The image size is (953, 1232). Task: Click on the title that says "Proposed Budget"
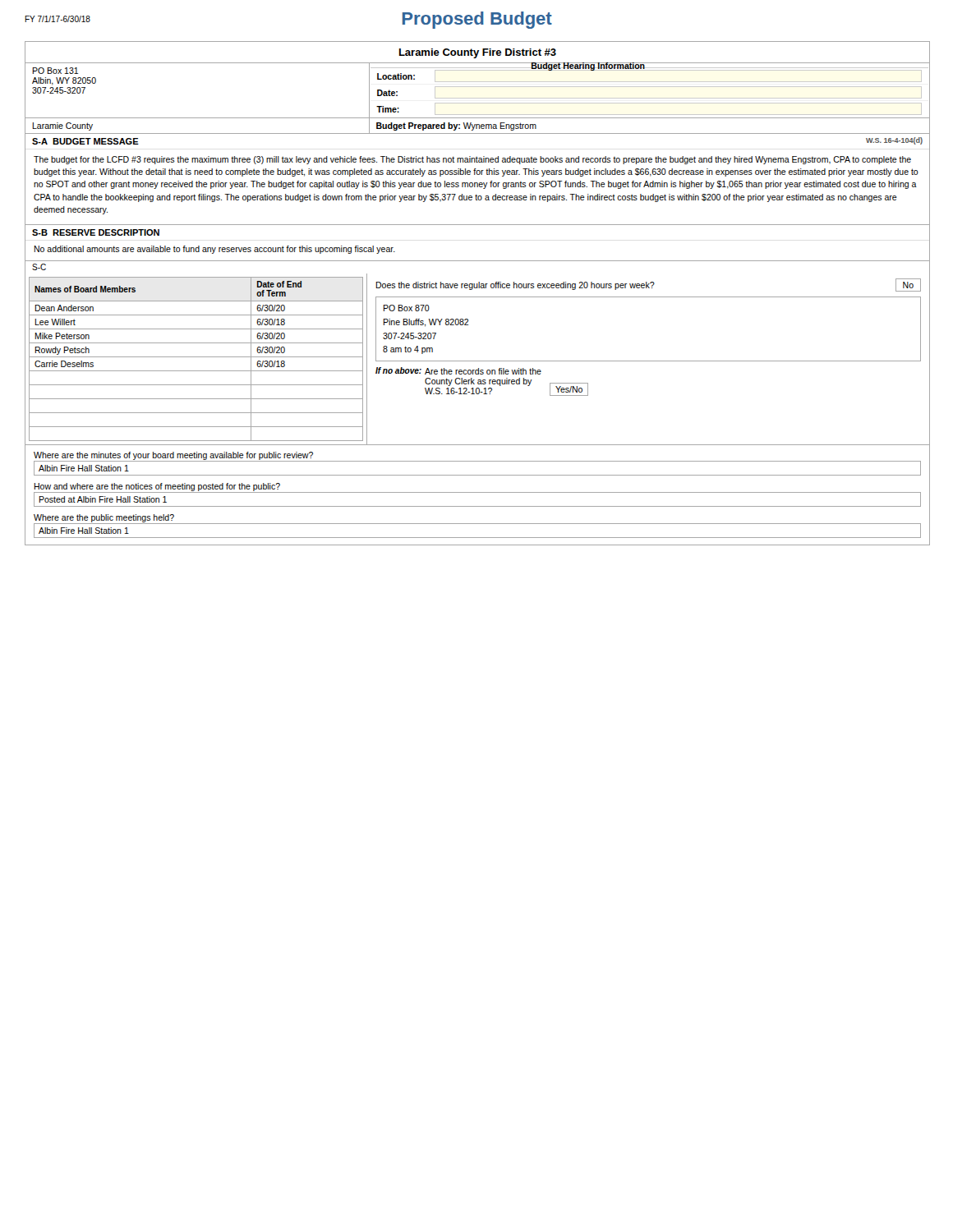476,18
